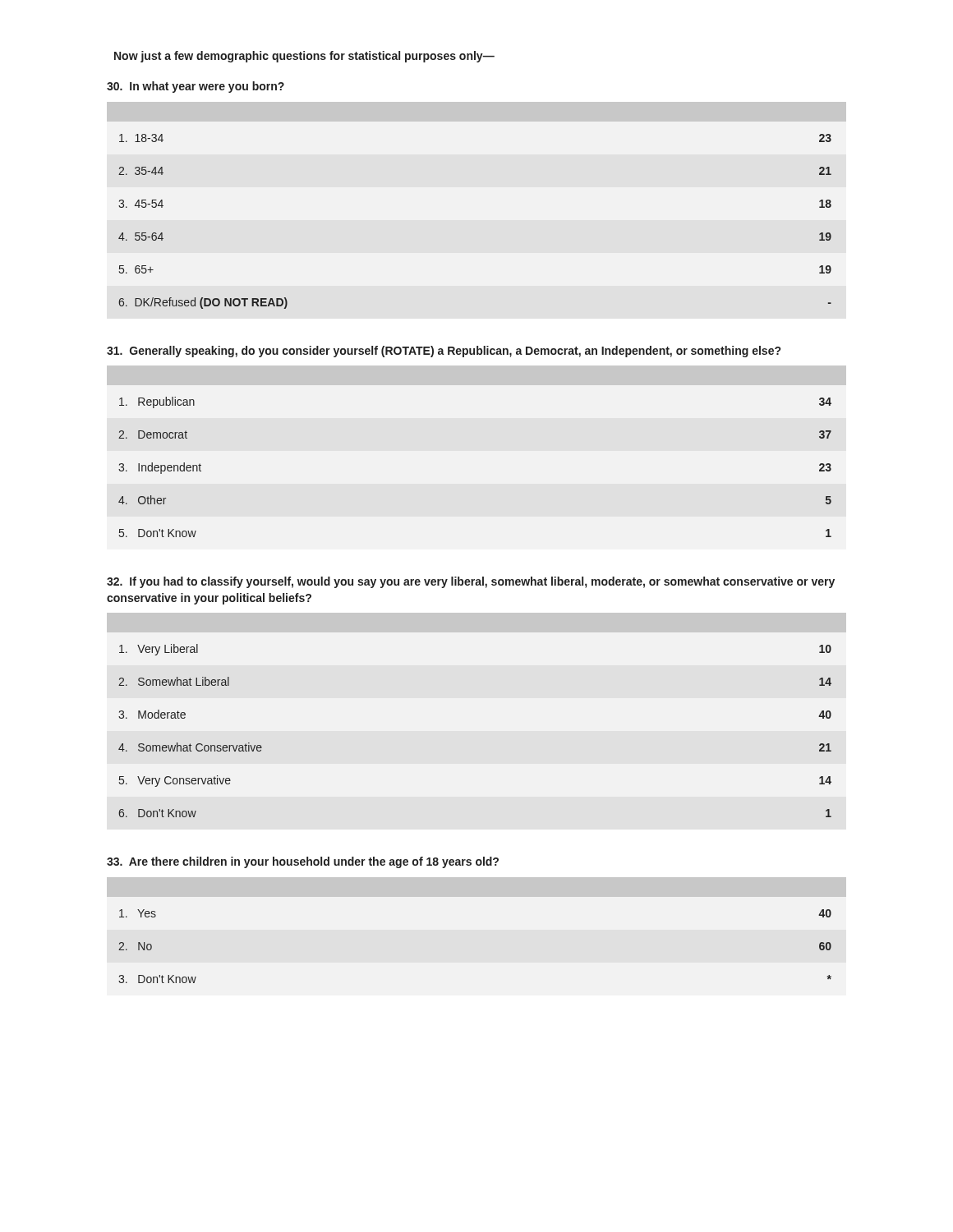Select the table that reads "2. Democrat"

tap(476, 458)
